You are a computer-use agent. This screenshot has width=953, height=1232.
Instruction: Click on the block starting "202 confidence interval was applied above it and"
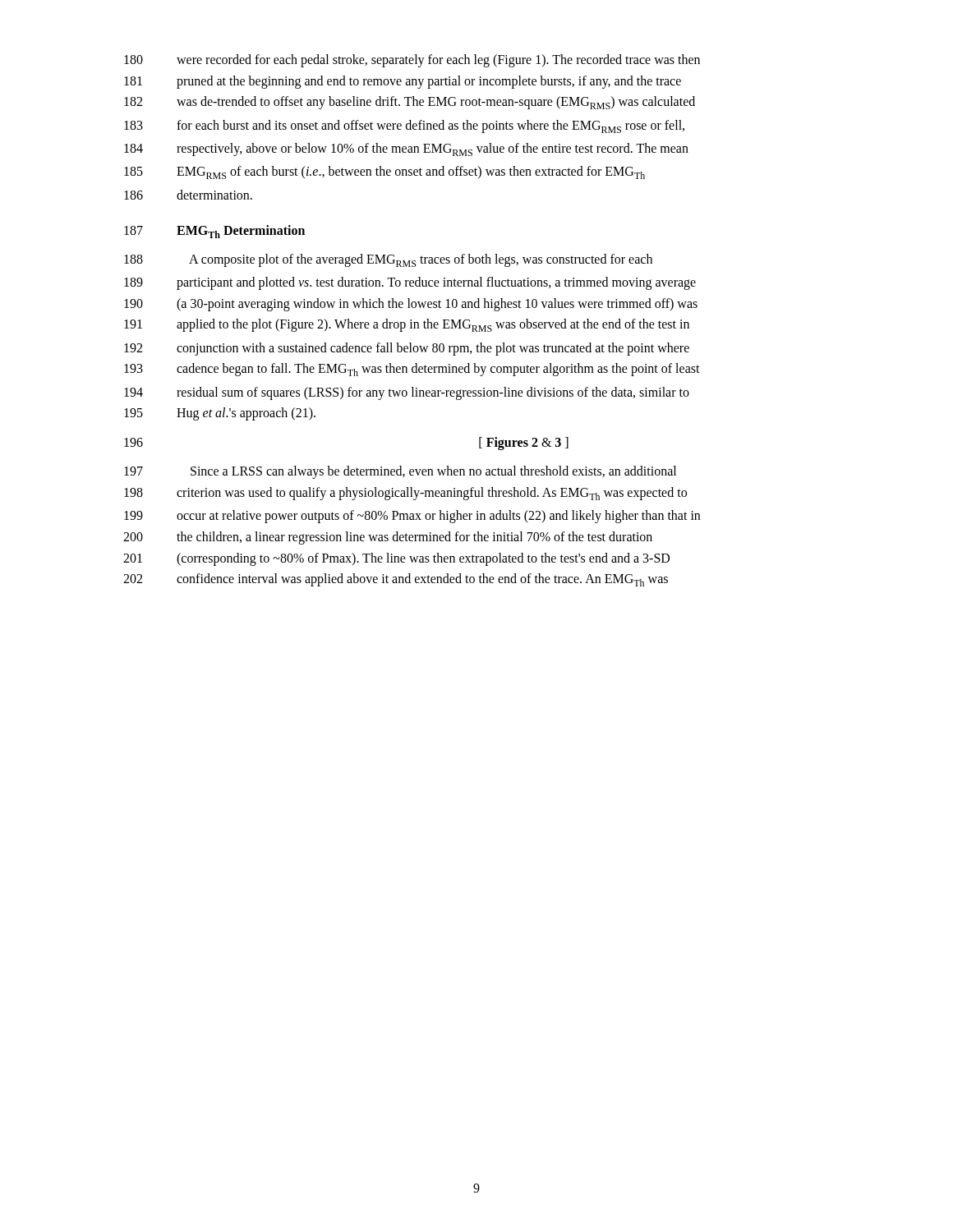pyautogui.click(x=497, y=580)
